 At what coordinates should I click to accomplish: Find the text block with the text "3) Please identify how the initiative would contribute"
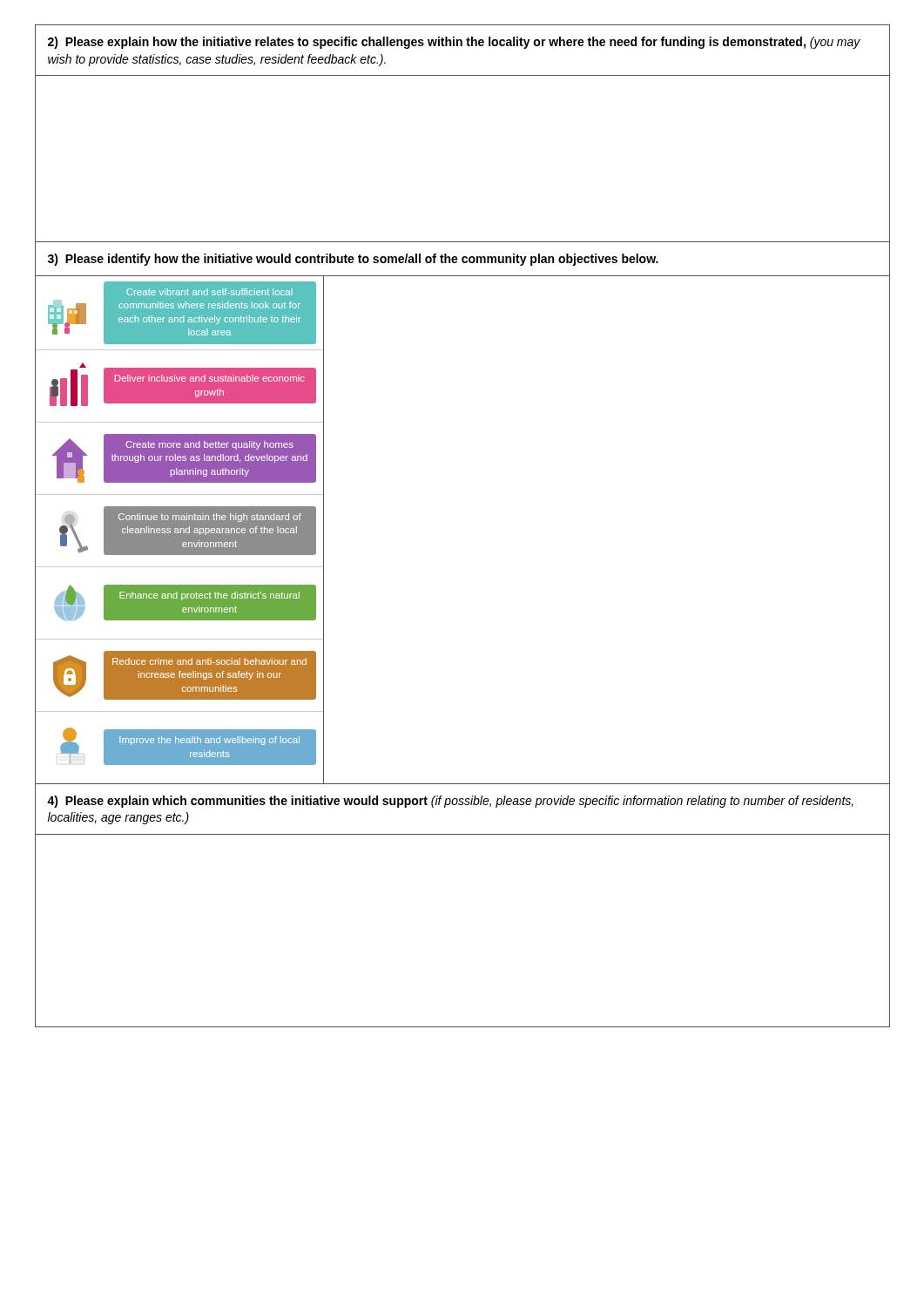[x=353, y=259]
